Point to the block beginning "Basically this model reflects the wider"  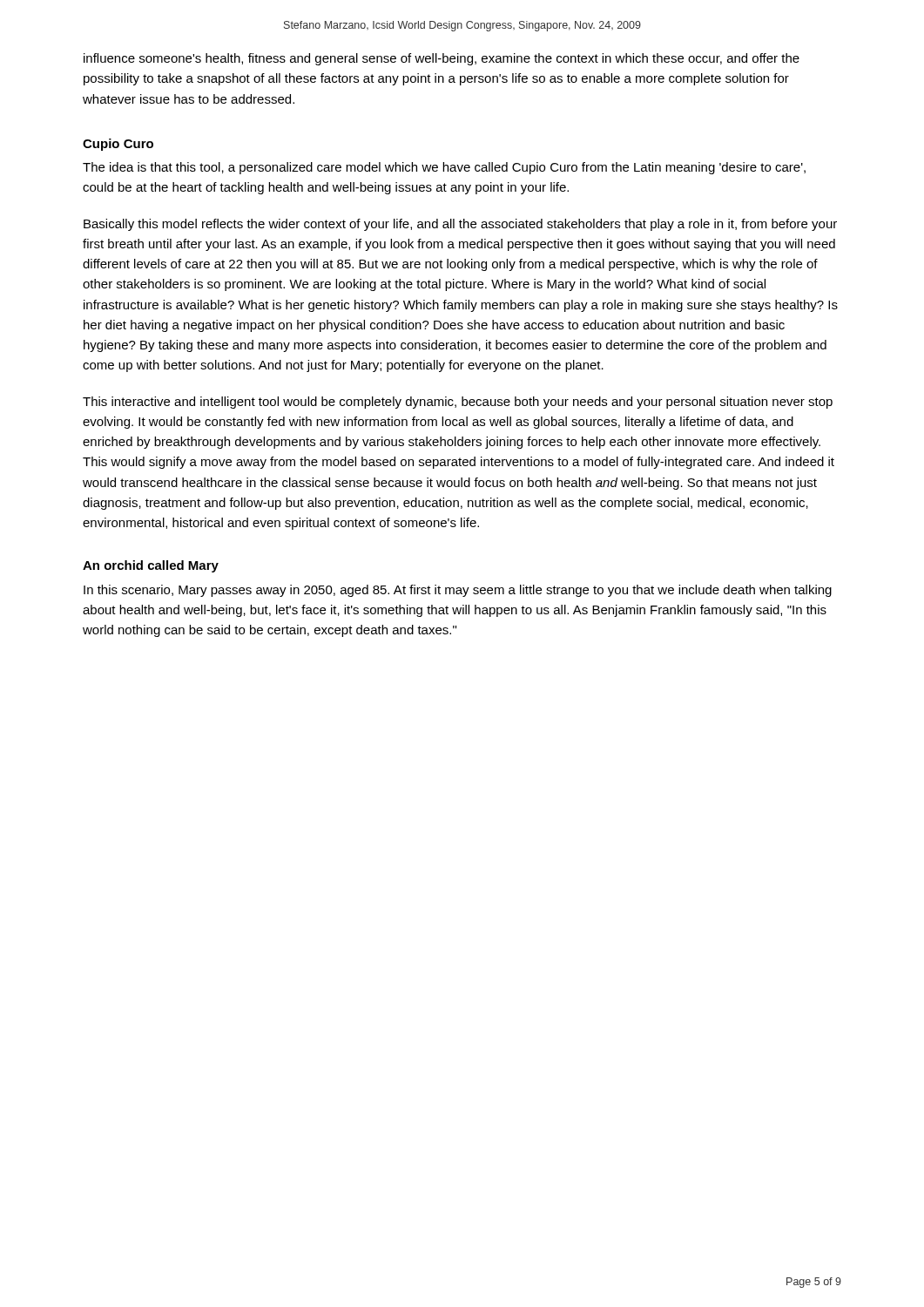tap(460, 294)
